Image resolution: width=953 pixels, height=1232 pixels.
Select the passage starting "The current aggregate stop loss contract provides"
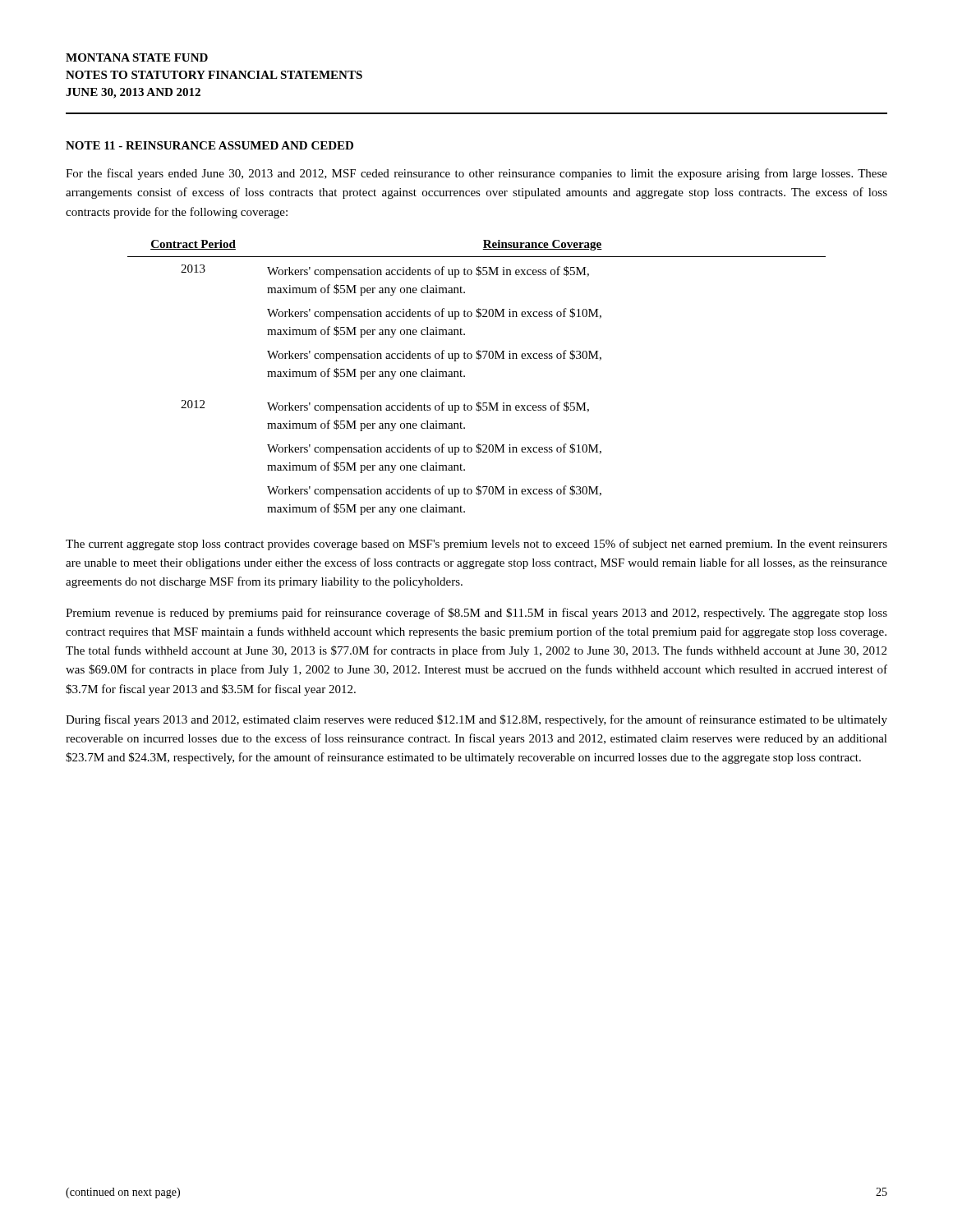[476, 563]
